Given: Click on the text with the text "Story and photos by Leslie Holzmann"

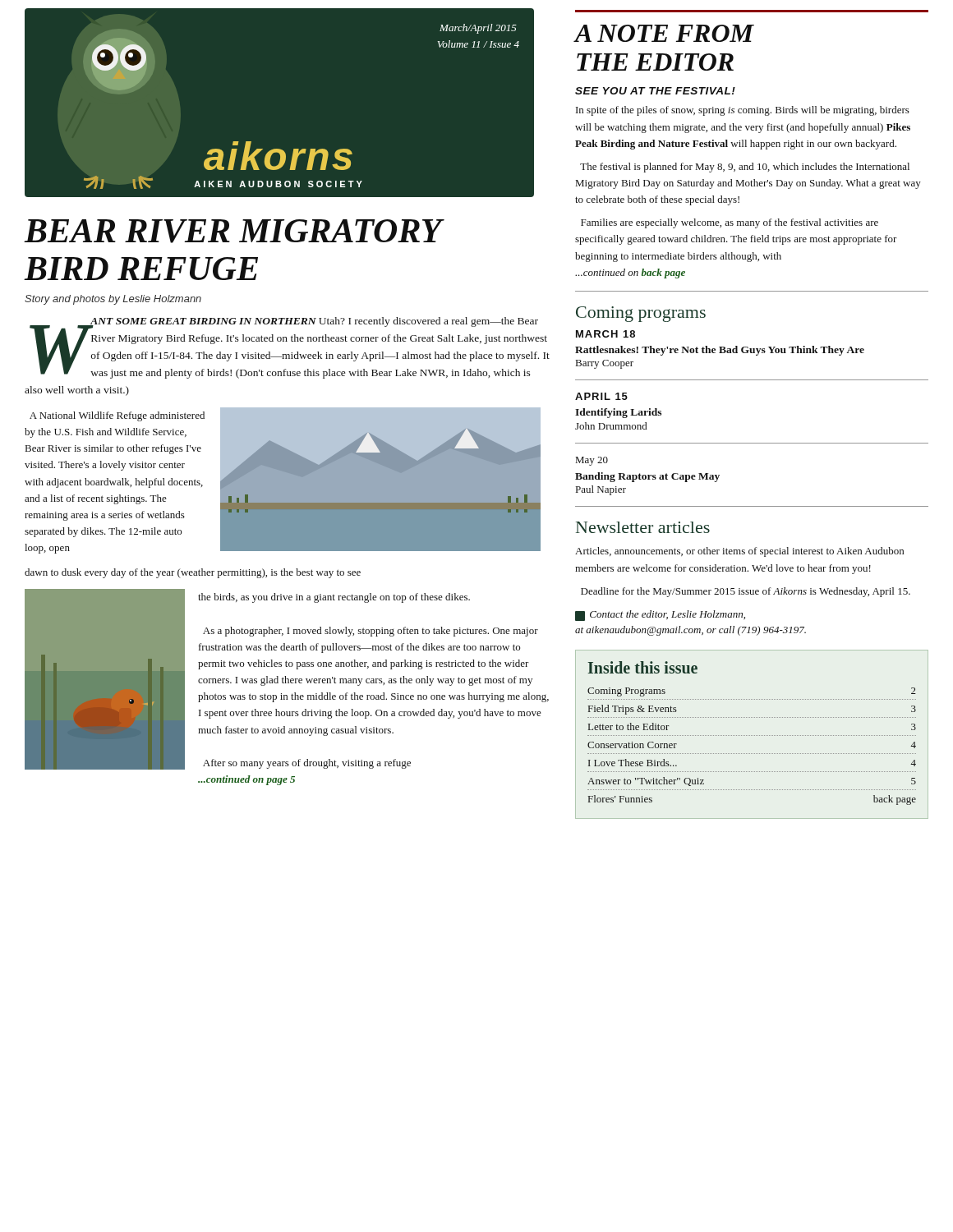Looking at the screenshot, I should click(x=113, y=299).
